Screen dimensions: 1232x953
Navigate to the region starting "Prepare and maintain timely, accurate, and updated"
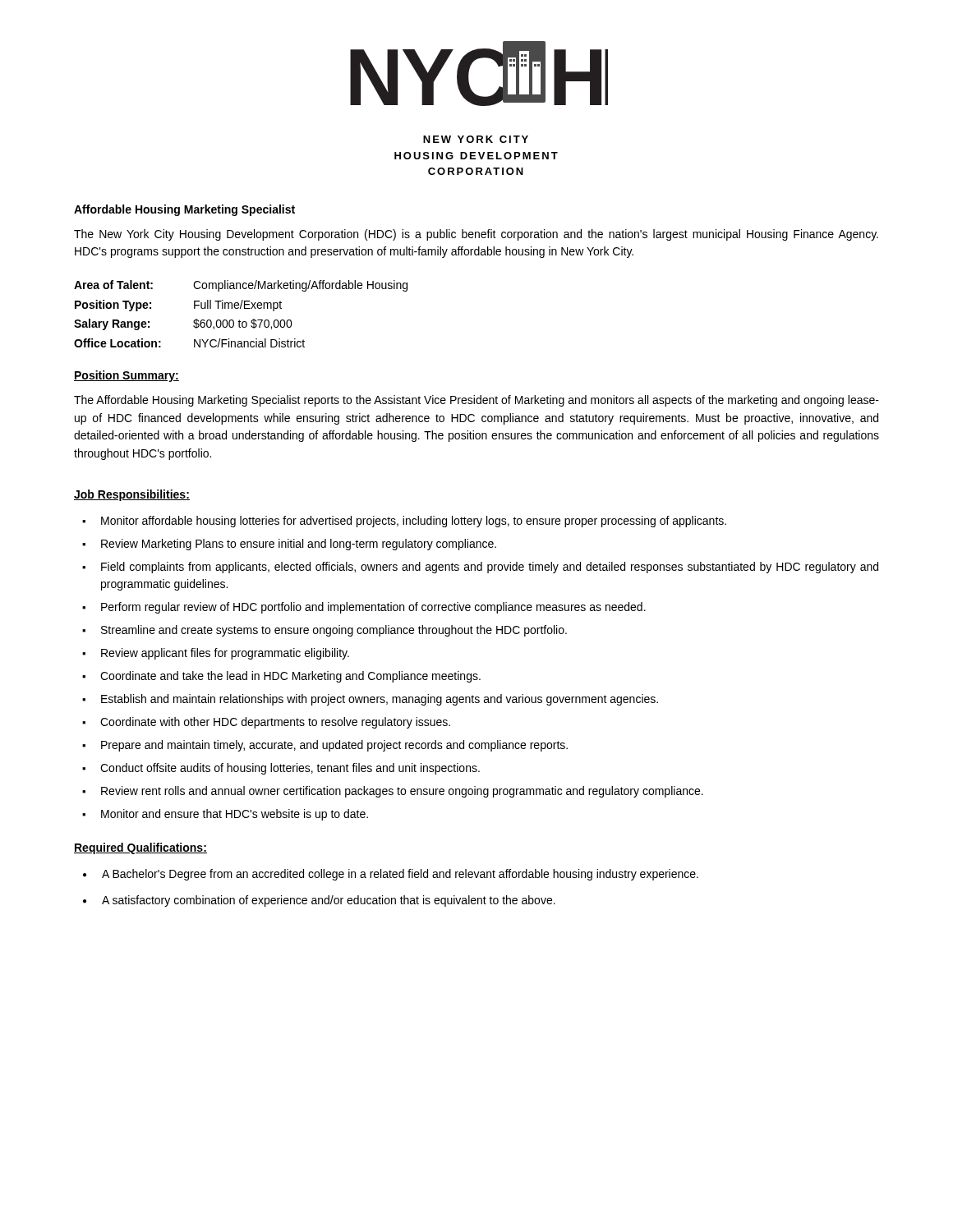tap(334, 745)
